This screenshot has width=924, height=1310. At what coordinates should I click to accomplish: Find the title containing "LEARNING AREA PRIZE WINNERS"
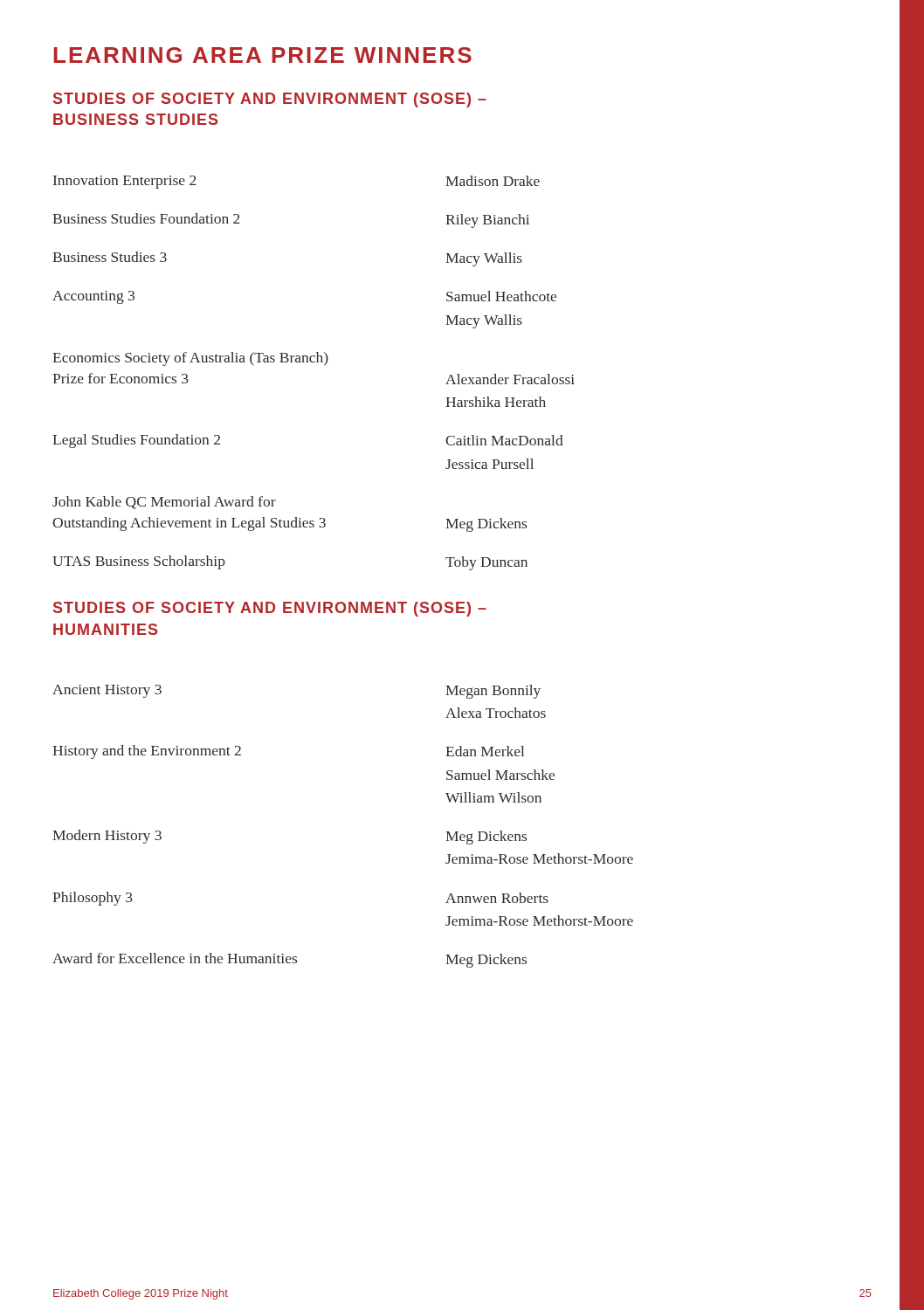click(263, 55)
